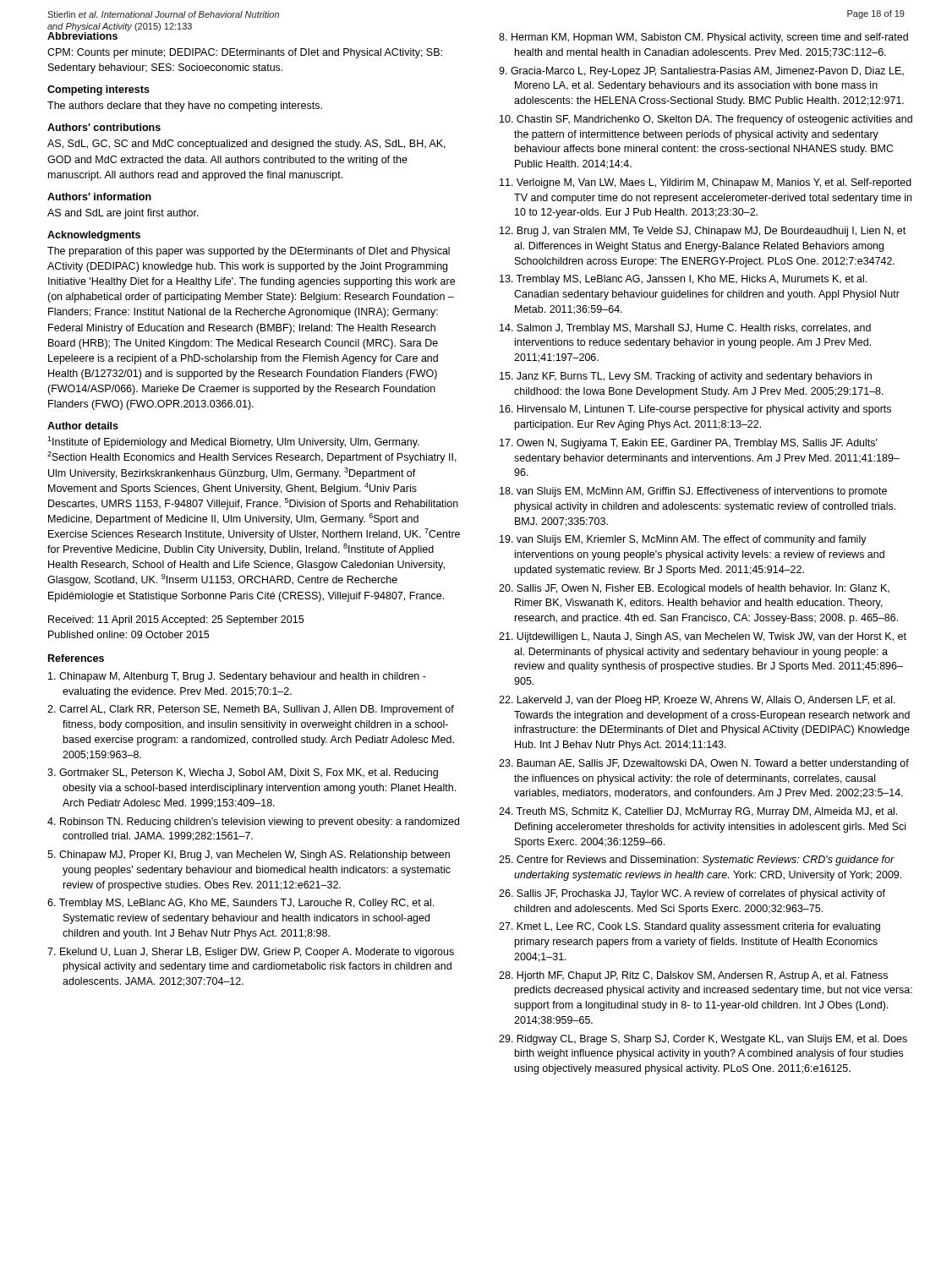
Task: Navigate to the text starting "Received: 11 April 2015 Accepted: 25 September"
Action: 254,627
